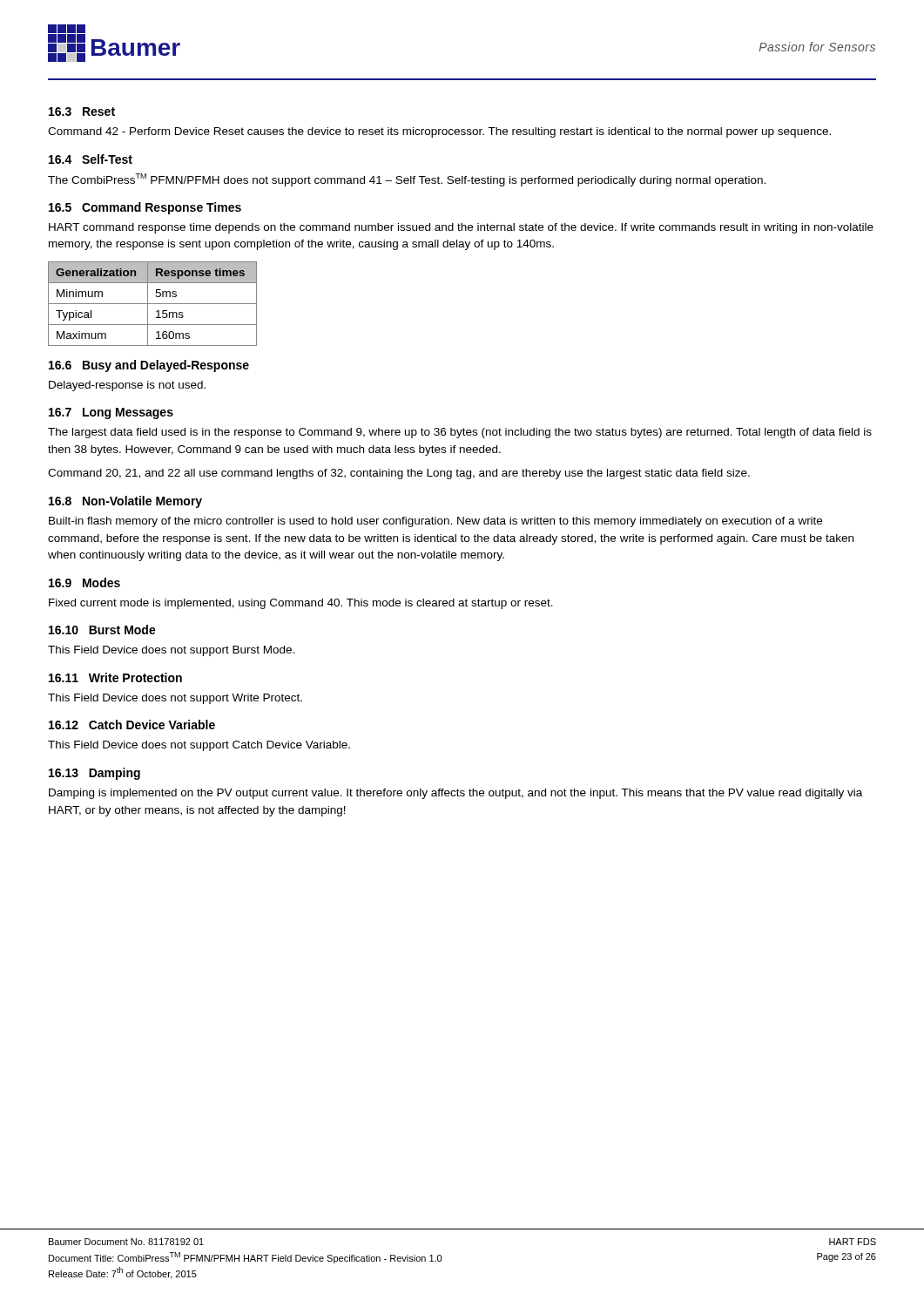The height and width of the screenshot is (1307, 924).
Task: Click the table
Action: (x=462, y=303)
